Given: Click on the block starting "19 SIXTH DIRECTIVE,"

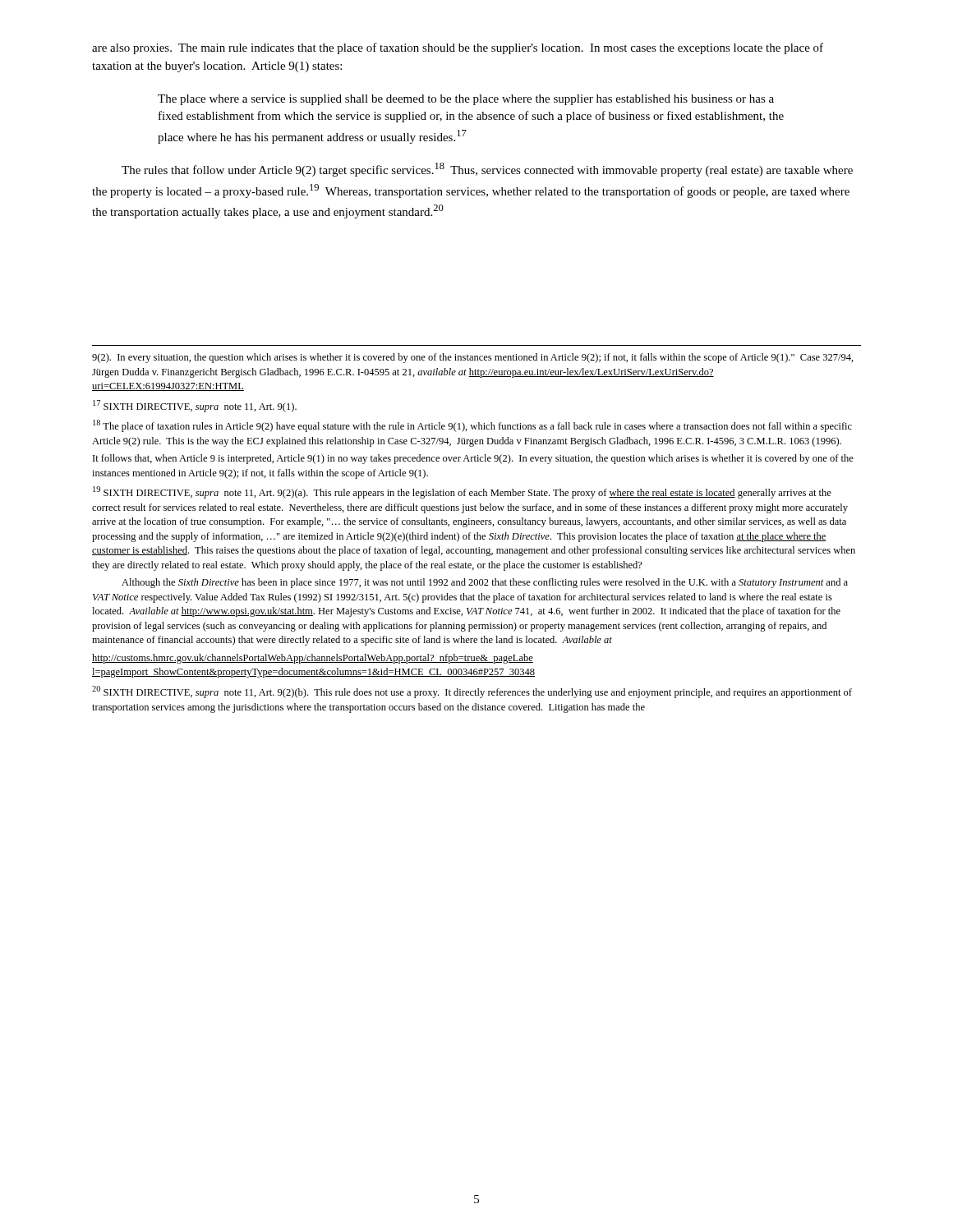Looking at the screenshot, I should [476, 582].
